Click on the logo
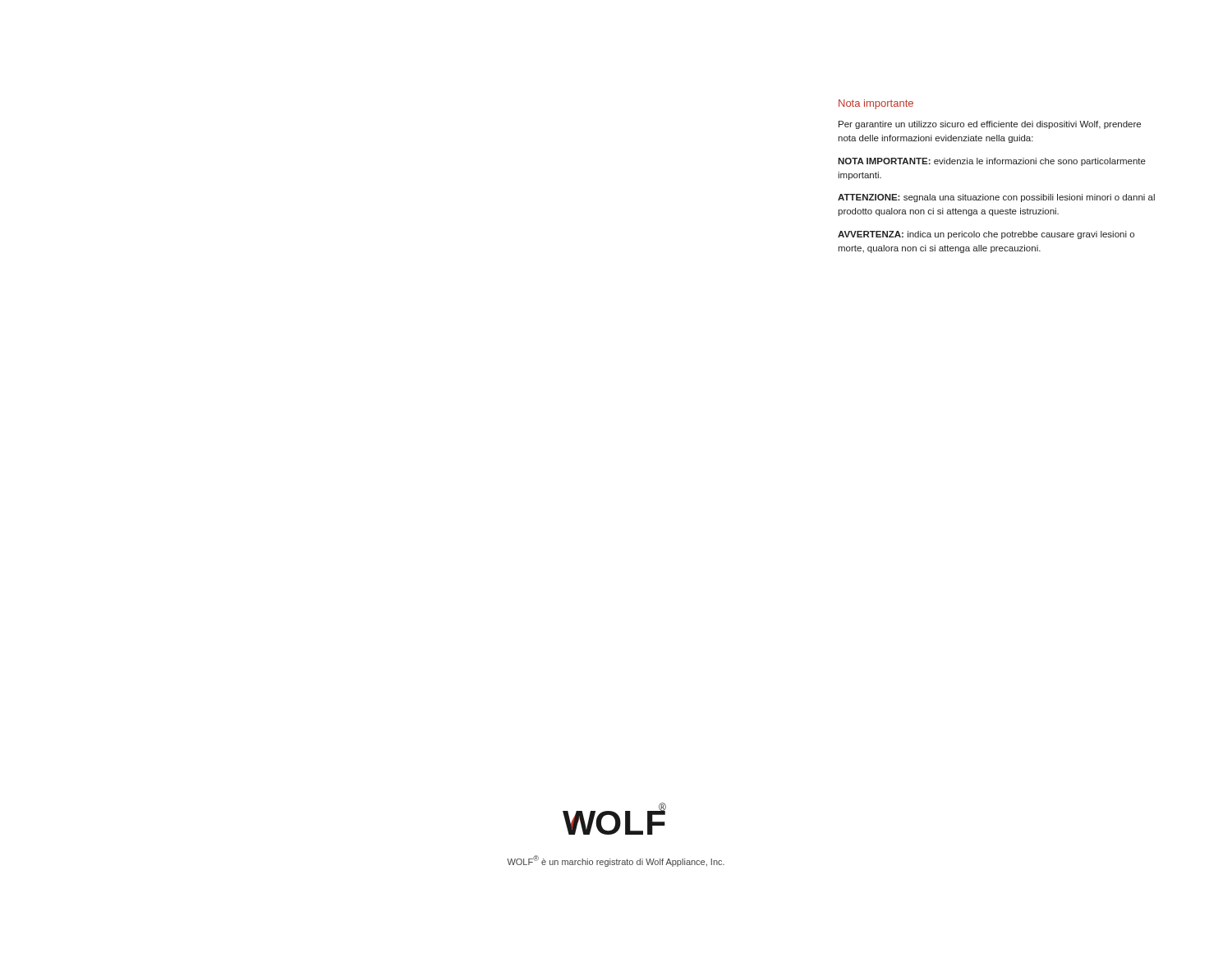Screen dimensions: 953x1232 pyautogui.click(x=616, y=824)
